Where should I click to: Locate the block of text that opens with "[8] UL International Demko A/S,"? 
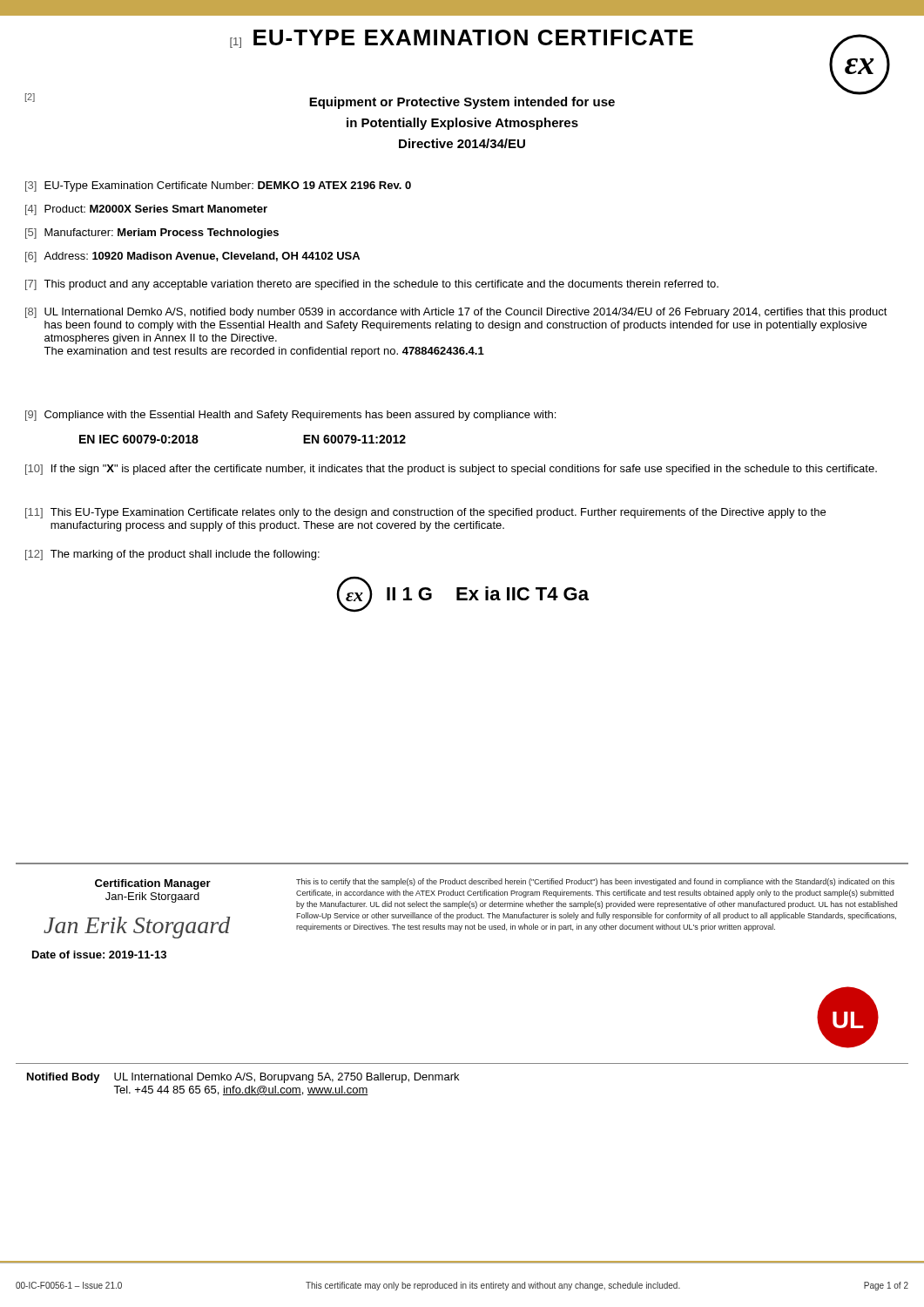point(461,331)
